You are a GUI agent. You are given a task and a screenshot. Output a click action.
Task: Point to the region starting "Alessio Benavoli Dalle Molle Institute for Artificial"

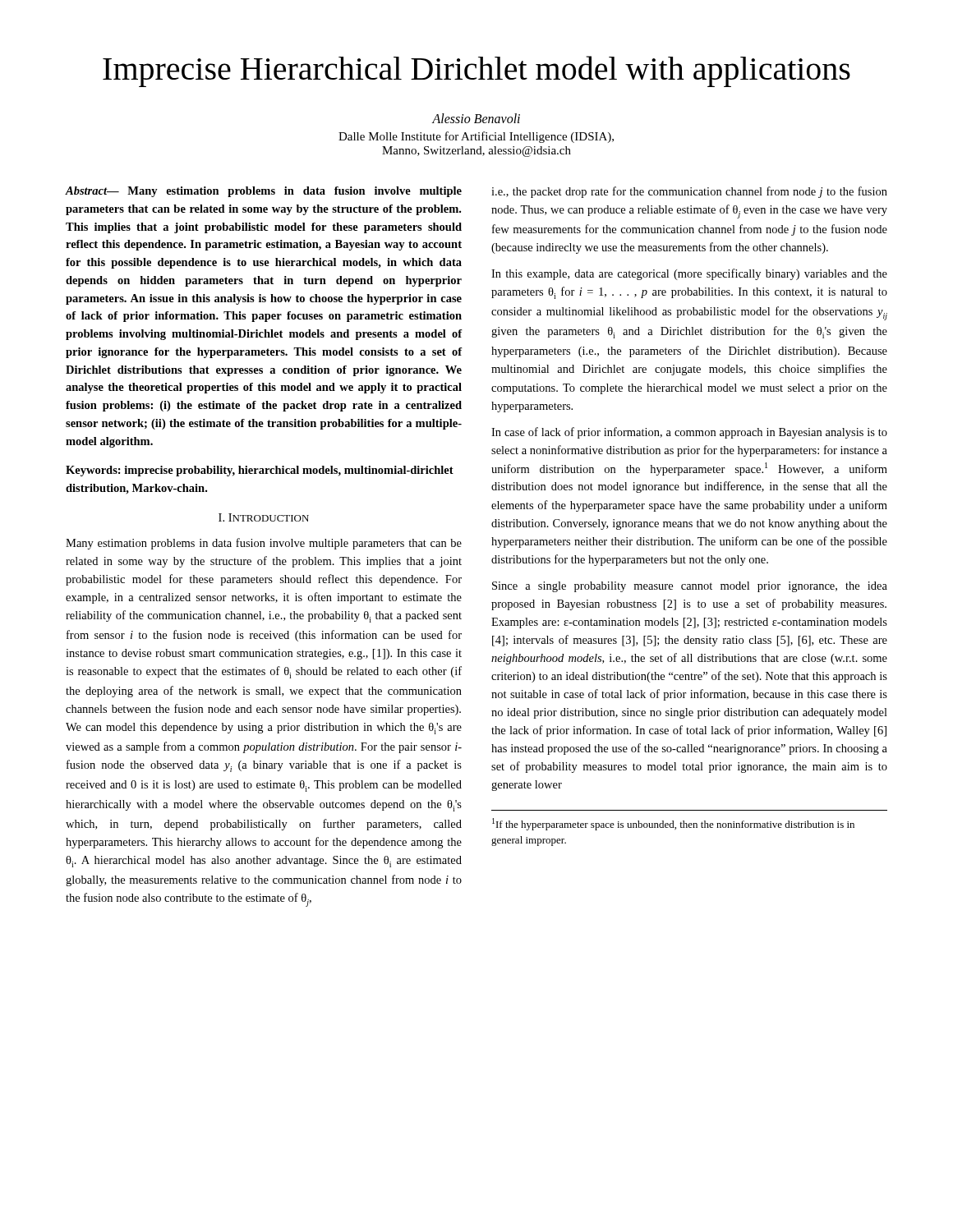coord(476,135)
